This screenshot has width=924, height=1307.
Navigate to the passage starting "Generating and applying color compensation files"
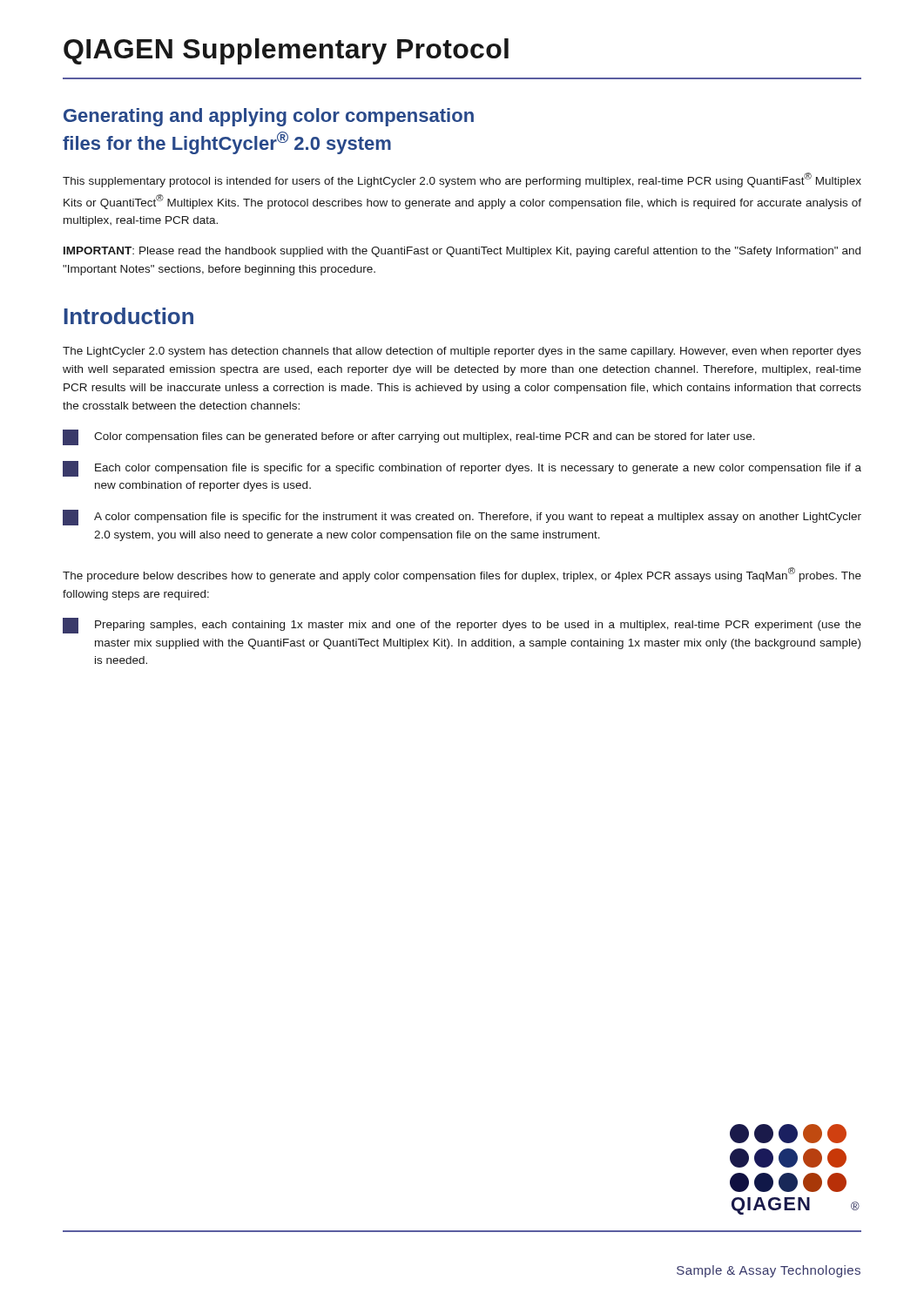click(269, 129)
